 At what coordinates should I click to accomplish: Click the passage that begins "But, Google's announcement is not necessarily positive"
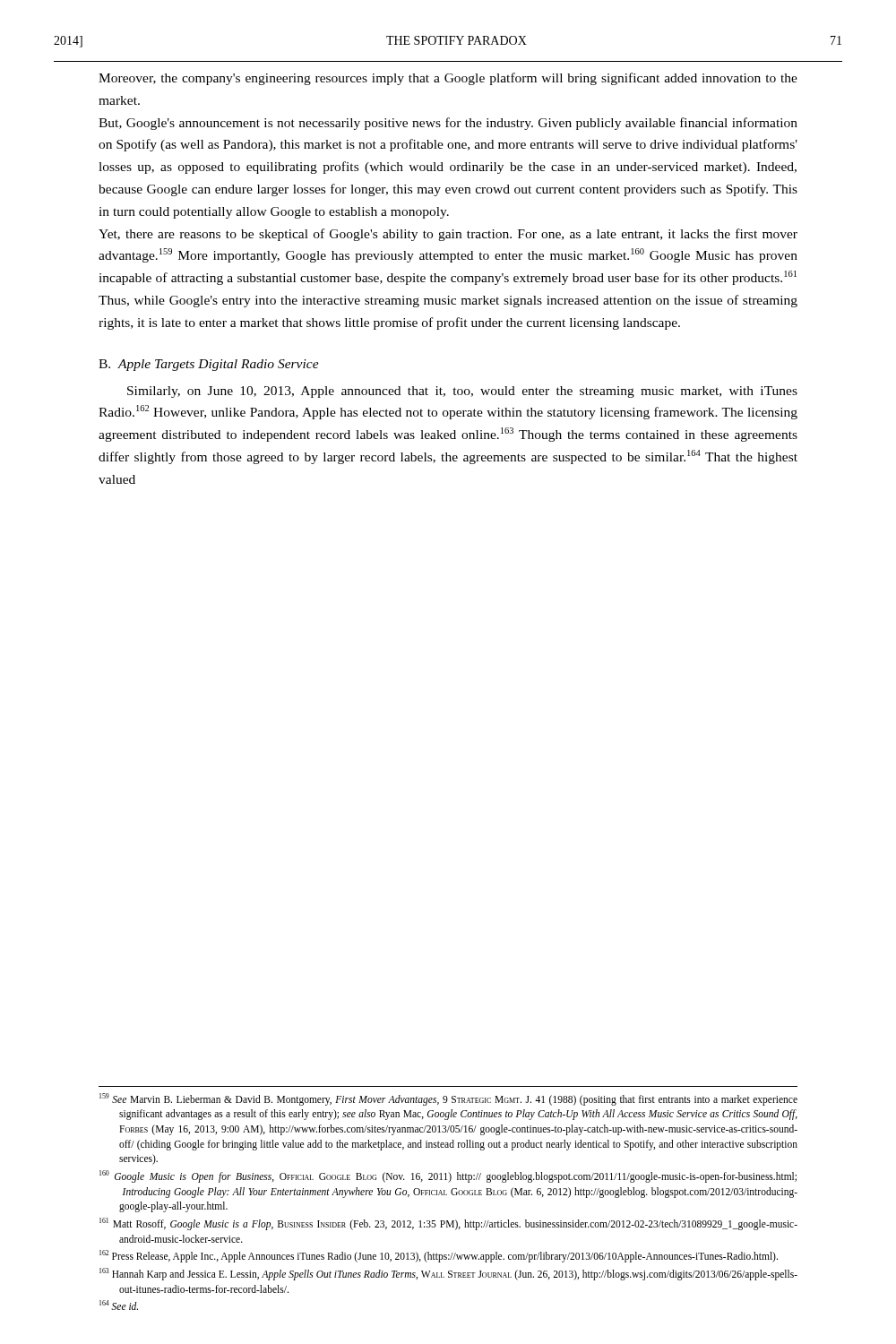point(448,167)
